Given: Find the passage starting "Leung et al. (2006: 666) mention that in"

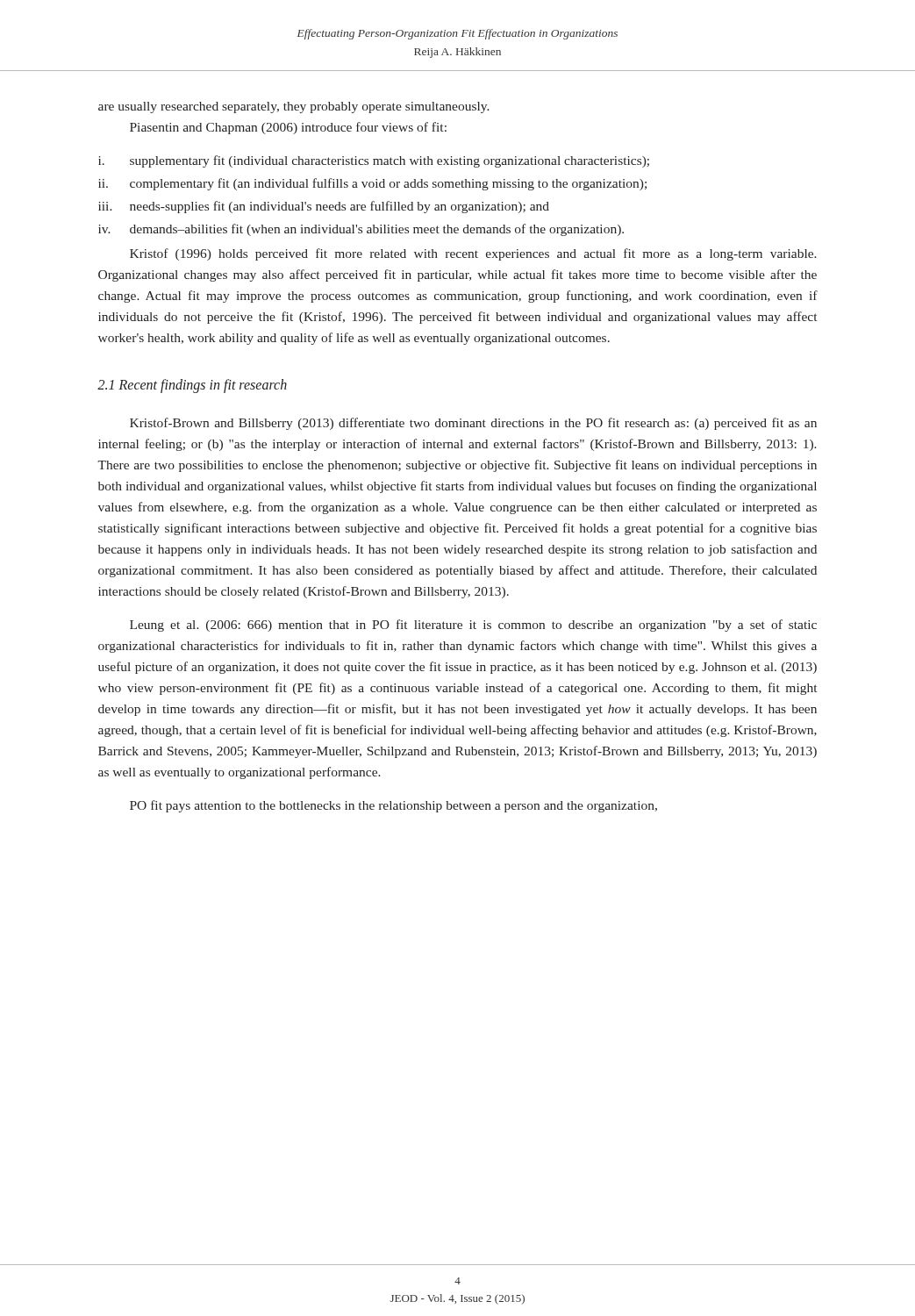Looking at the screenshot, I should point(458,698).
